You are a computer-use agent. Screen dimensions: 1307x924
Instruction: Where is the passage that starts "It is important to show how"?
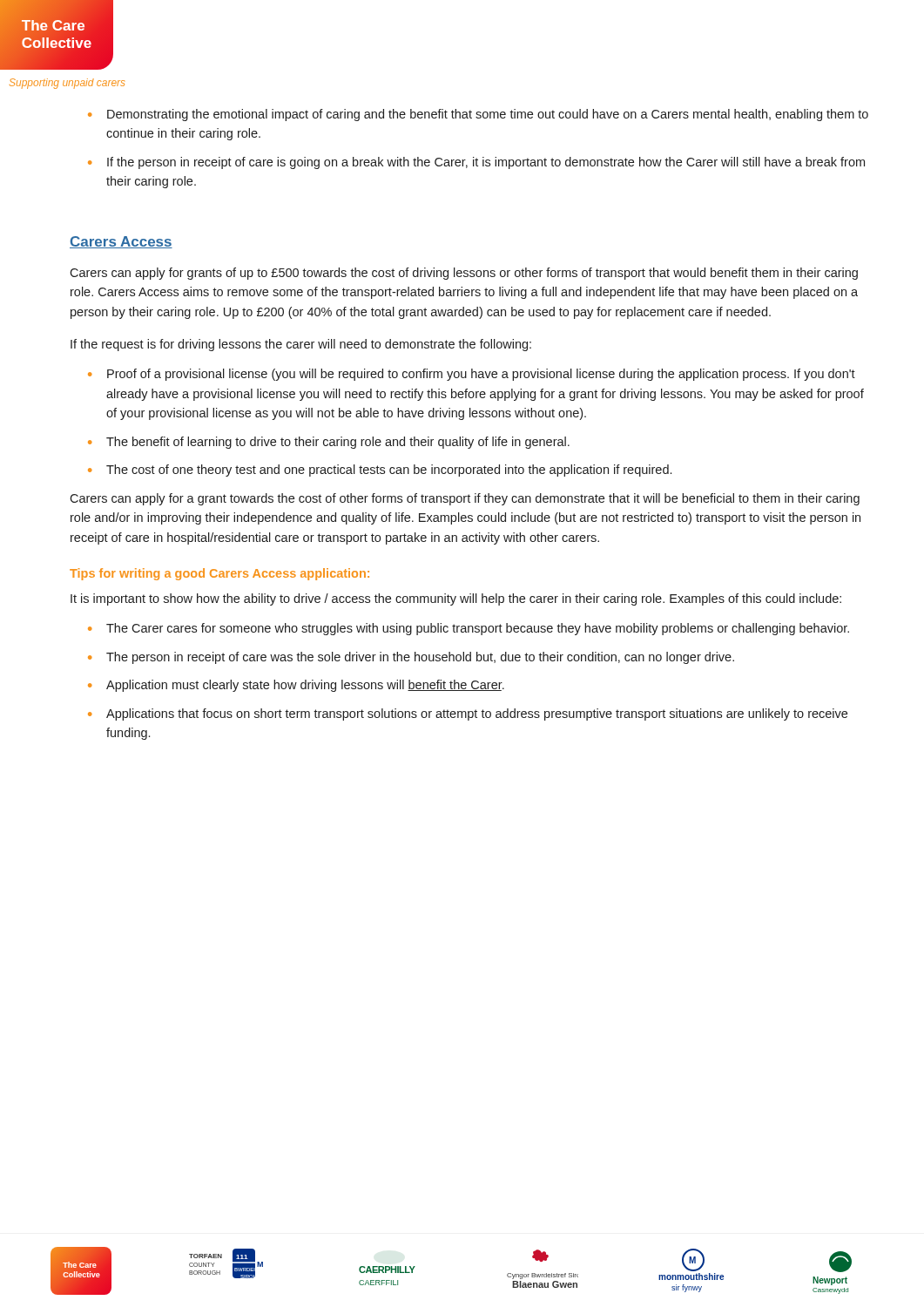471,599
